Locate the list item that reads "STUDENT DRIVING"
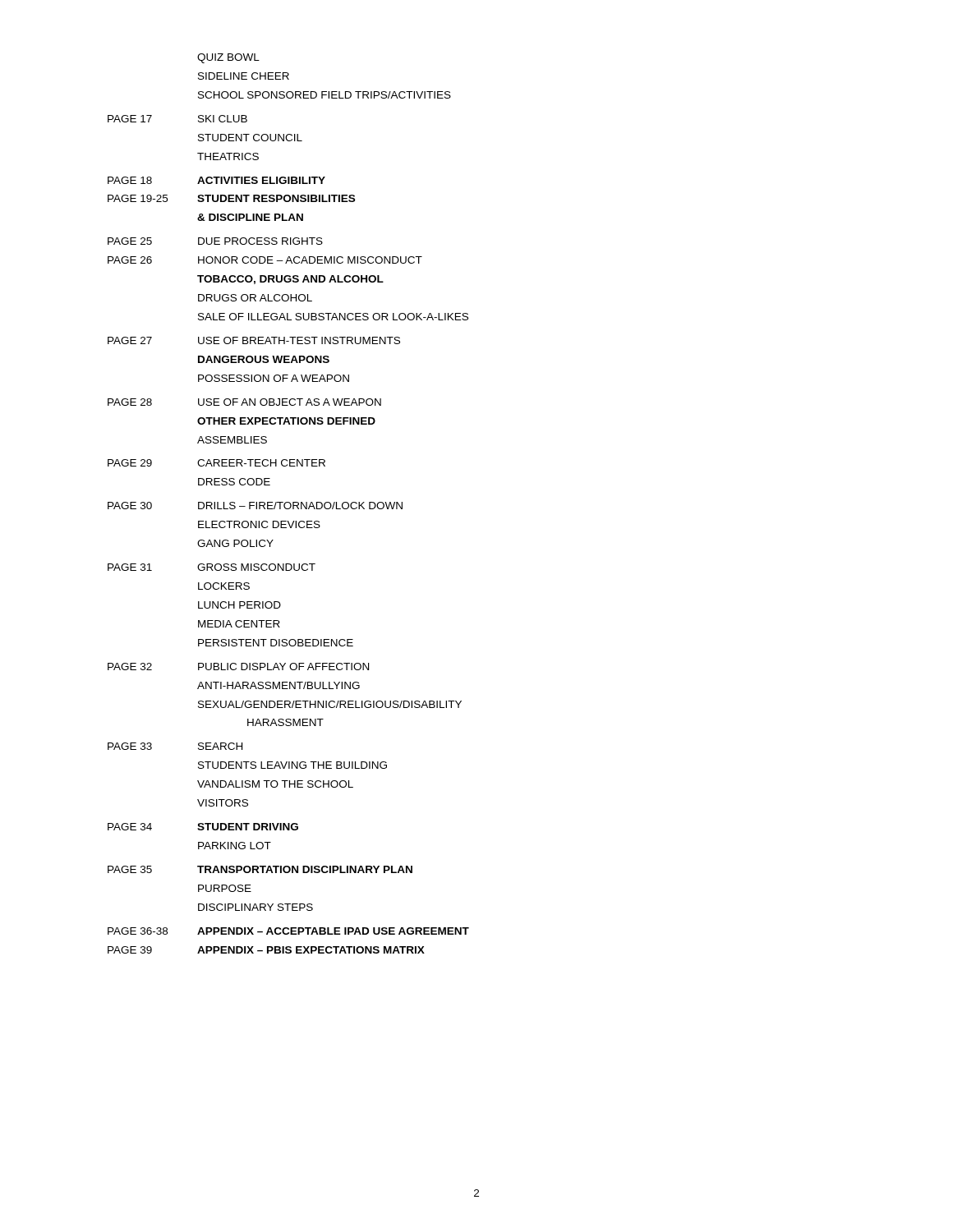The image size is (953, 1232). coord(248,827)
